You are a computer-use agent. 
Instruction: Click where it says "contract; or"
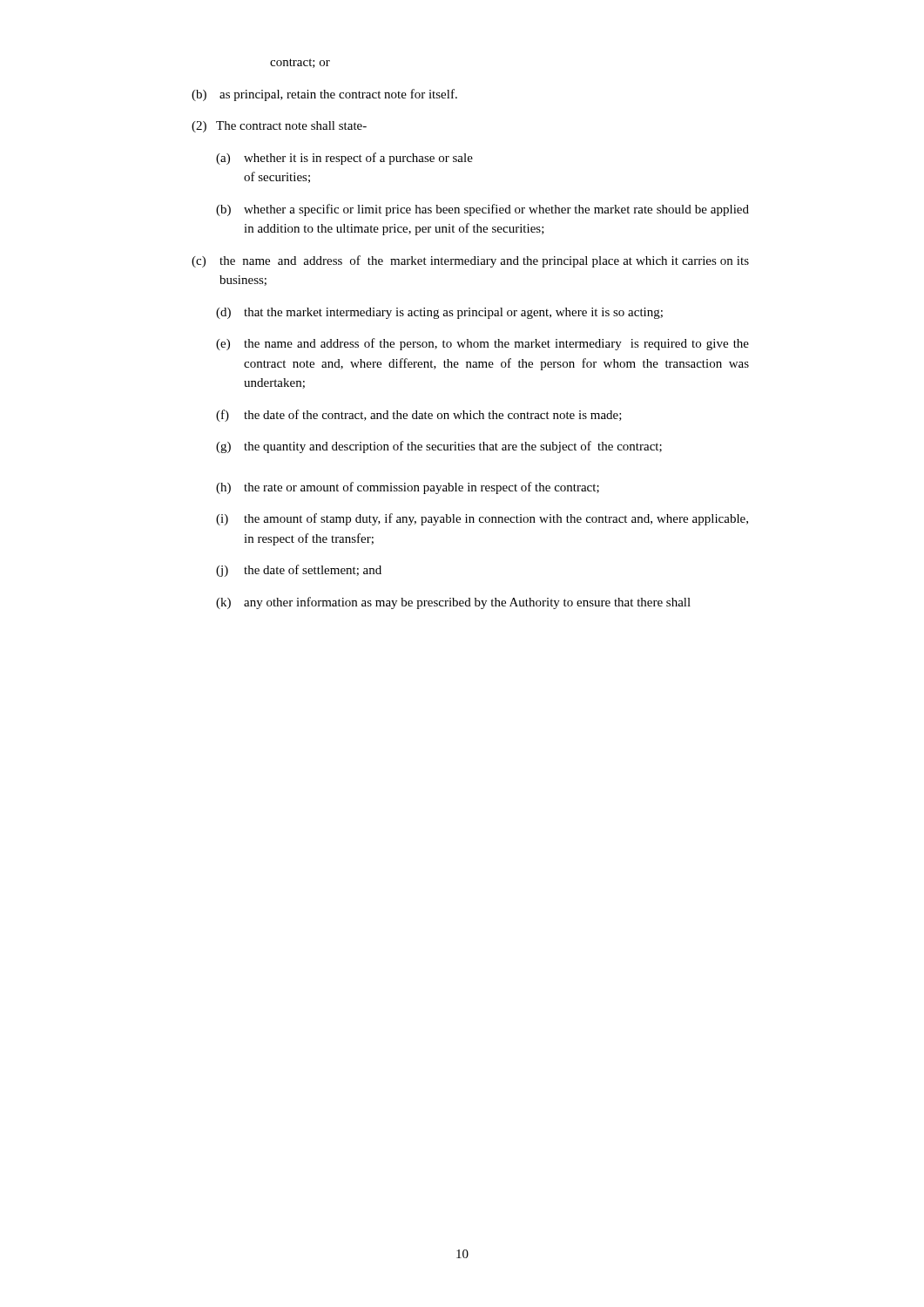tap(300, 62)
